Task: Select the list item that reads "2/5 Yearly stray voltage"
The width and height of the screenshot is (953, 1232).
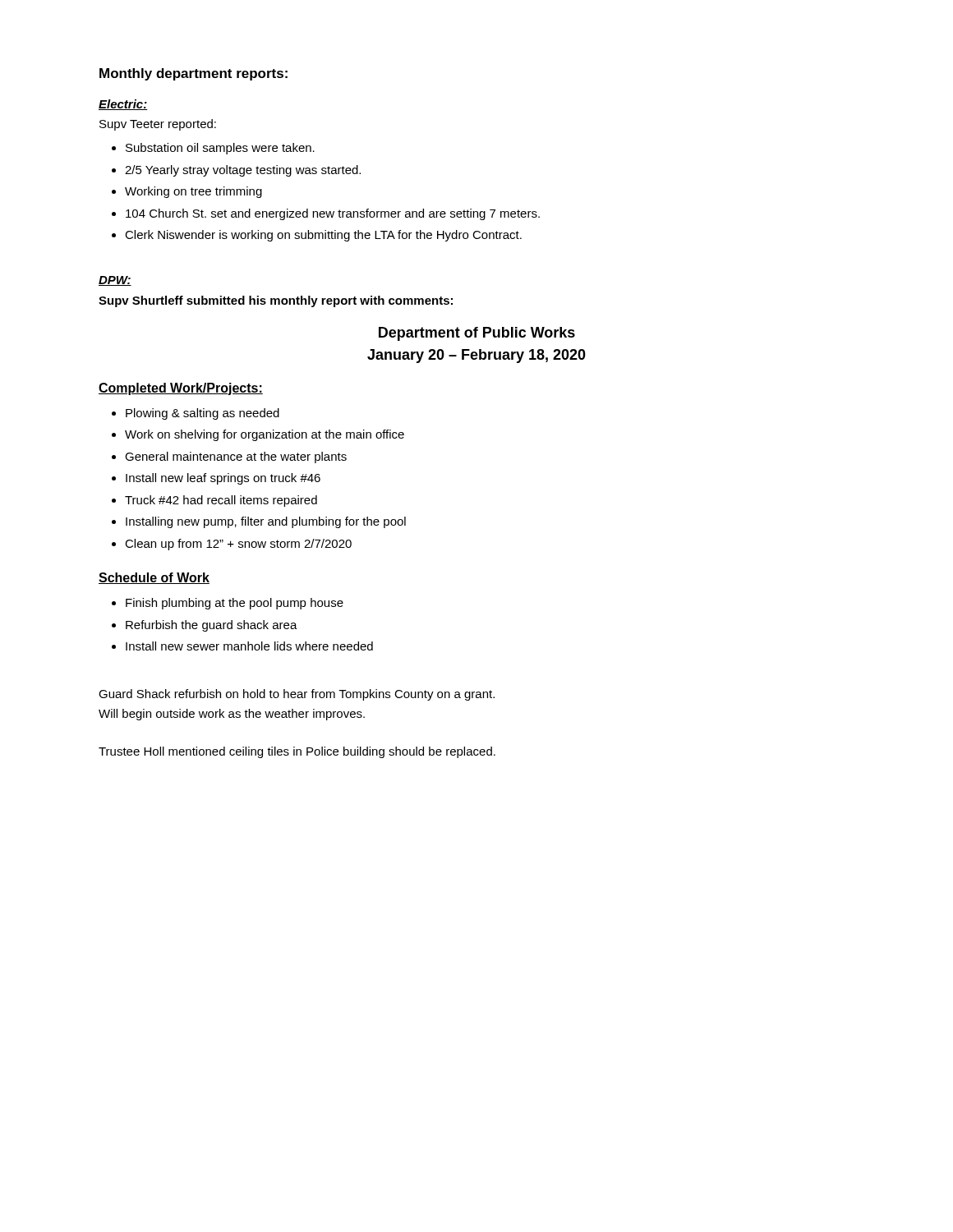Action: (x=243, y=169)
